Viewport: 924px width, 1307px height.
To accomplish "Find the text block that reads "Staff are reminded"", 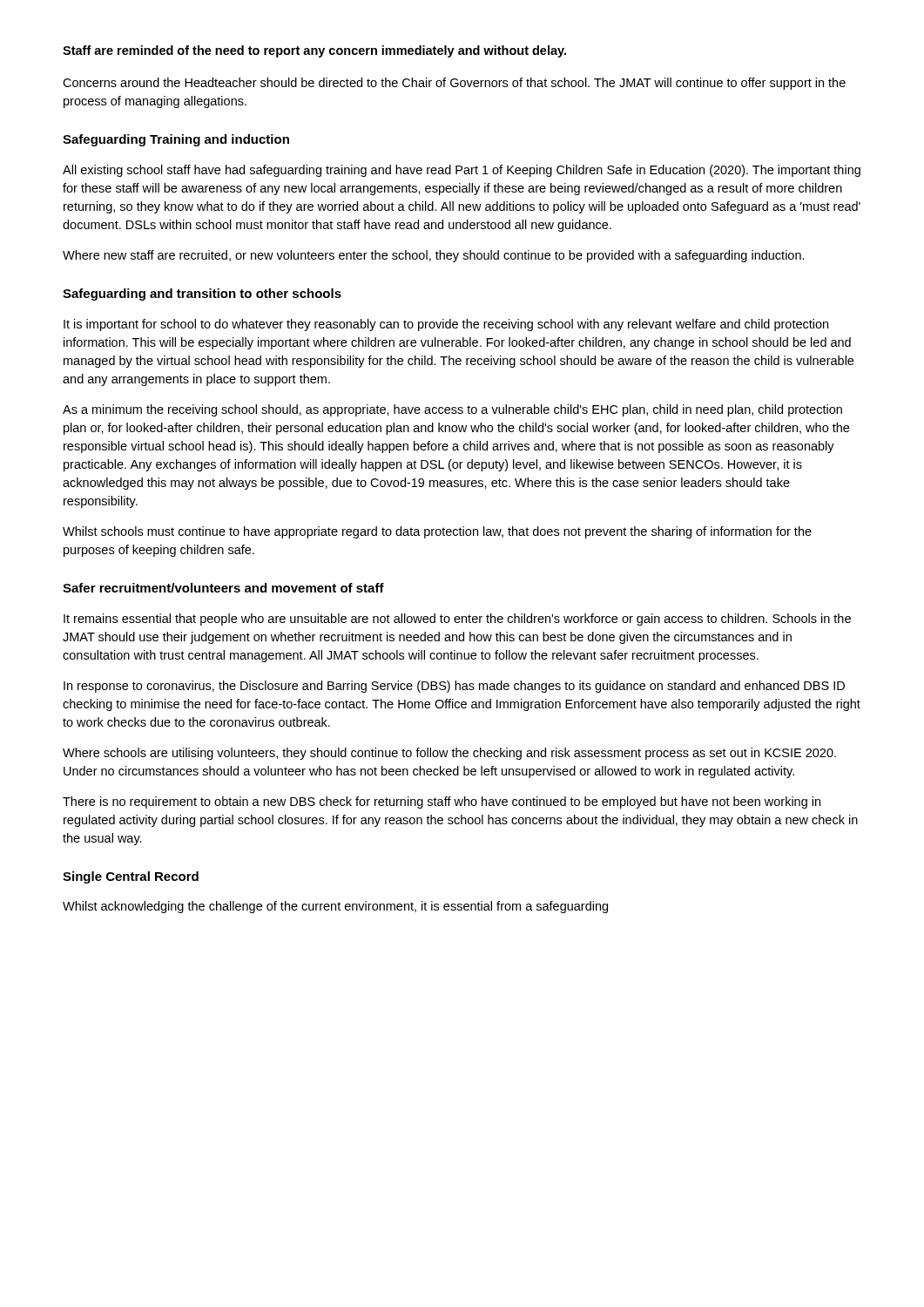I will coord(315,51).
